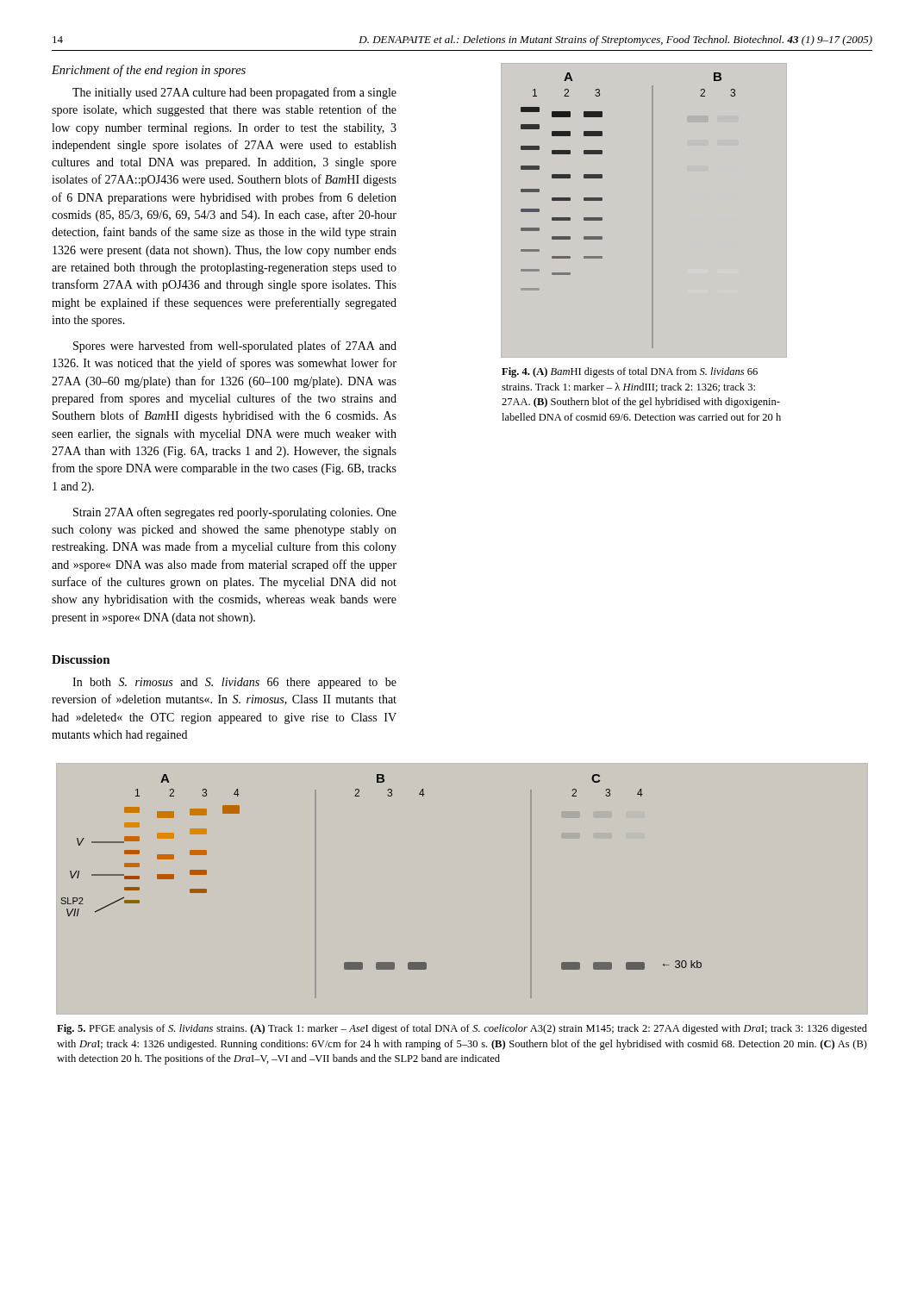Find the passage starting "Fig. 4. (A) BamHI digests of total"
This screenshot has height=1293, width=924.
coord(641,394)
